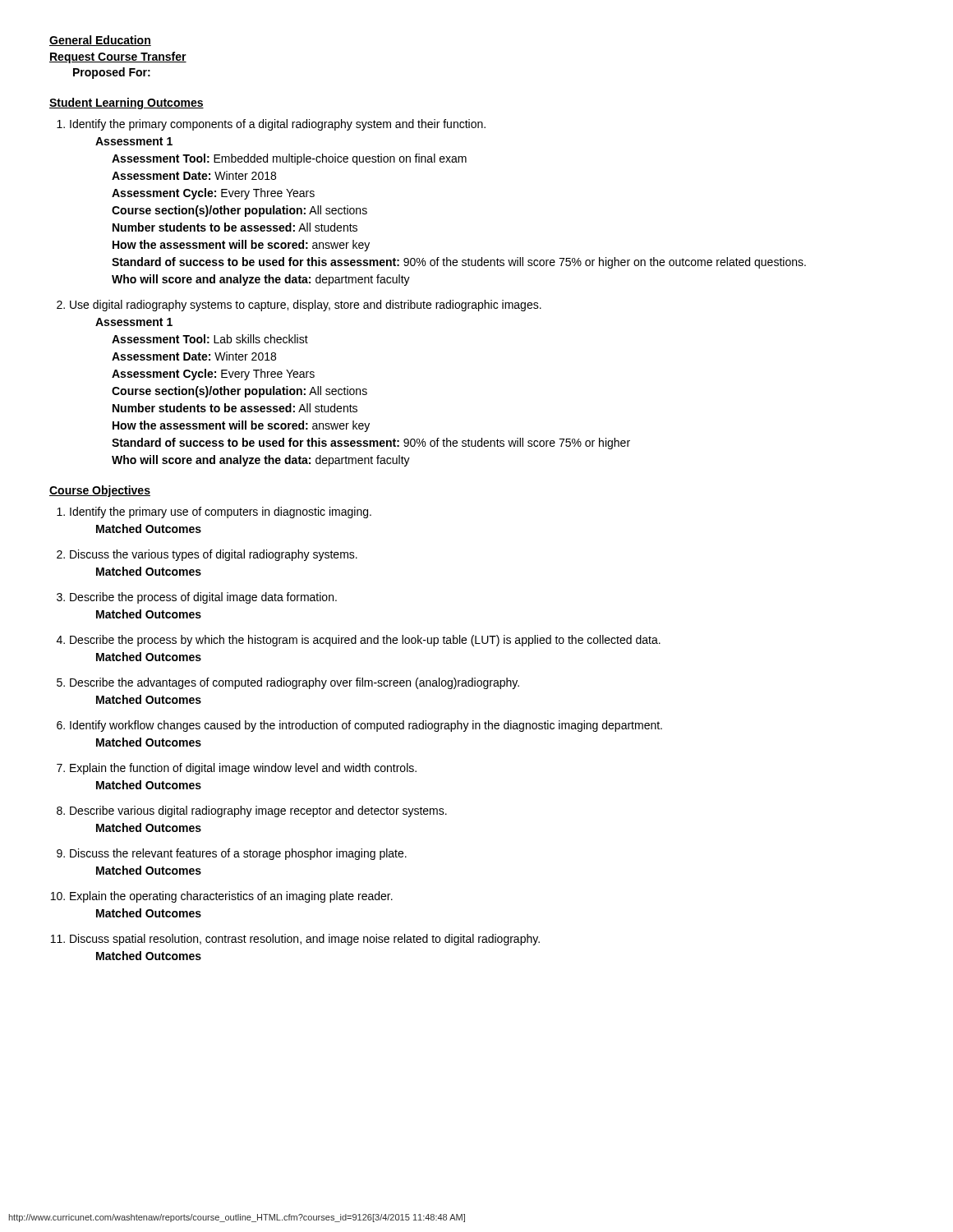The height and width of the screenshot is (1232, 953).
Task: Select the section header with the text "Course Objectives"
Action: 100,490
